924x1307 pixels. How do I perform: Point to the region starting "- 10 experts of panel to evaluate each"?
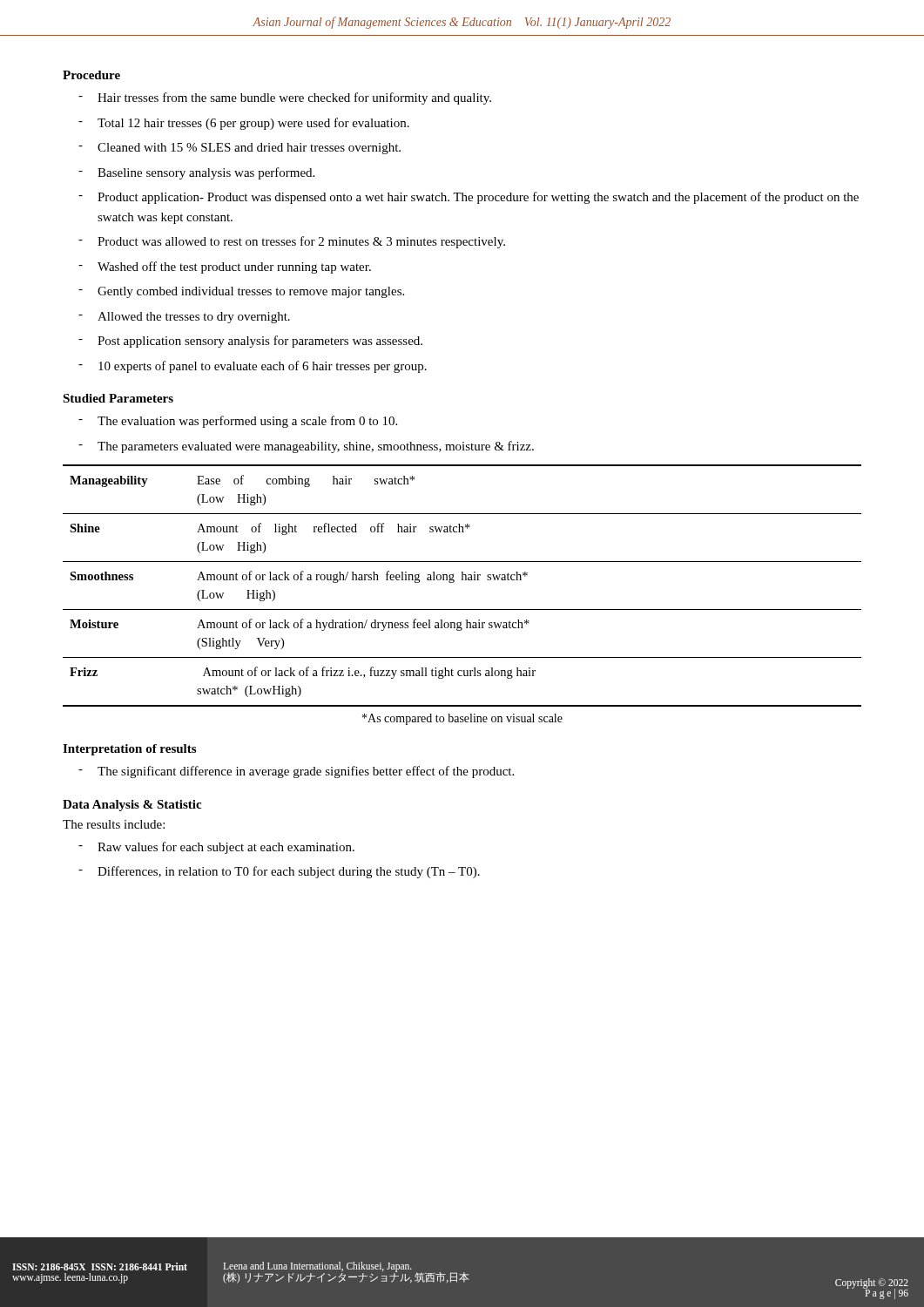[x=253, y=367]
